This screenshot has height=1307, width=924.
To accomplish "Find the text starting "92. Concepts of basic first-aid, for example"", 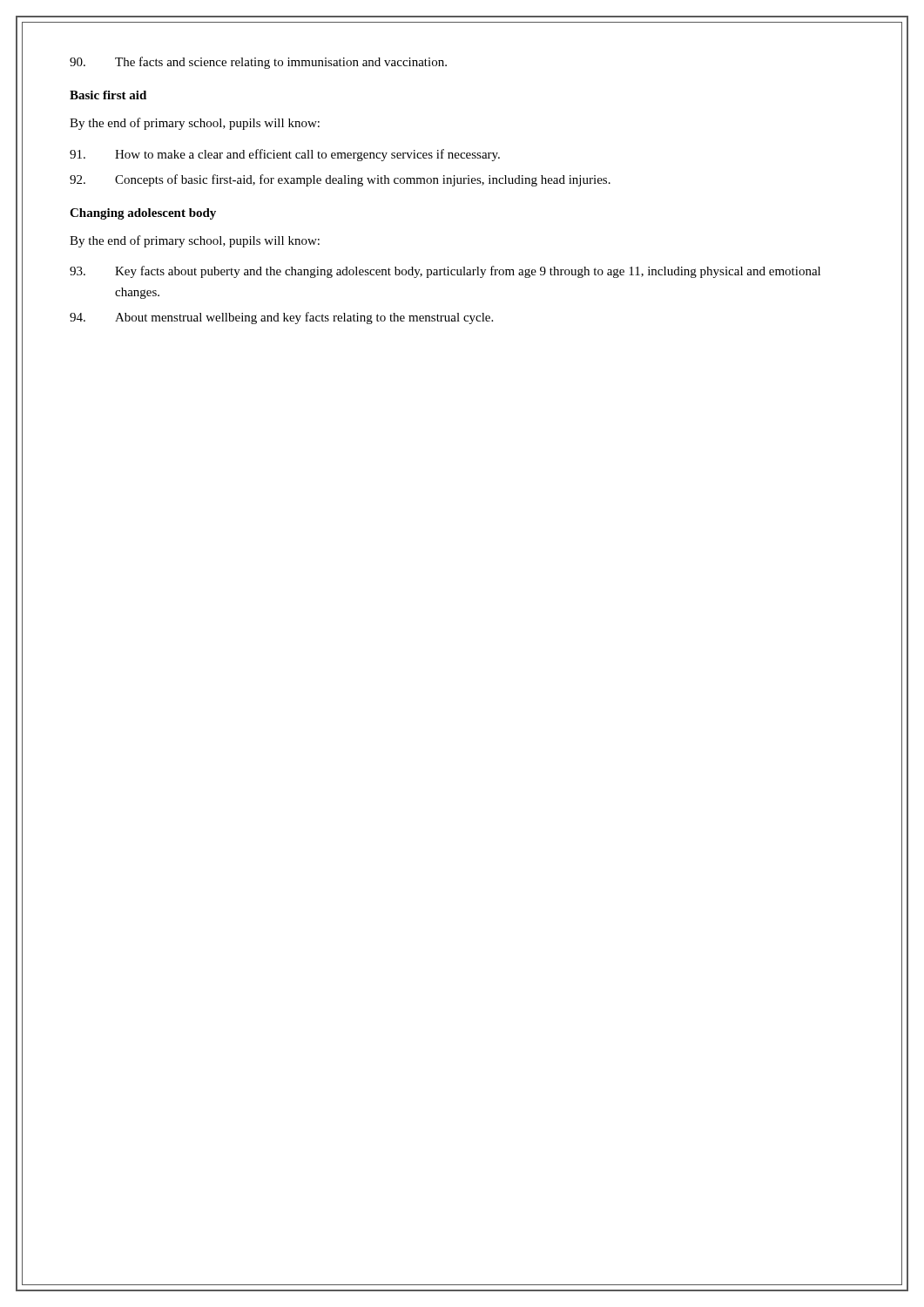I will point(462,180).
